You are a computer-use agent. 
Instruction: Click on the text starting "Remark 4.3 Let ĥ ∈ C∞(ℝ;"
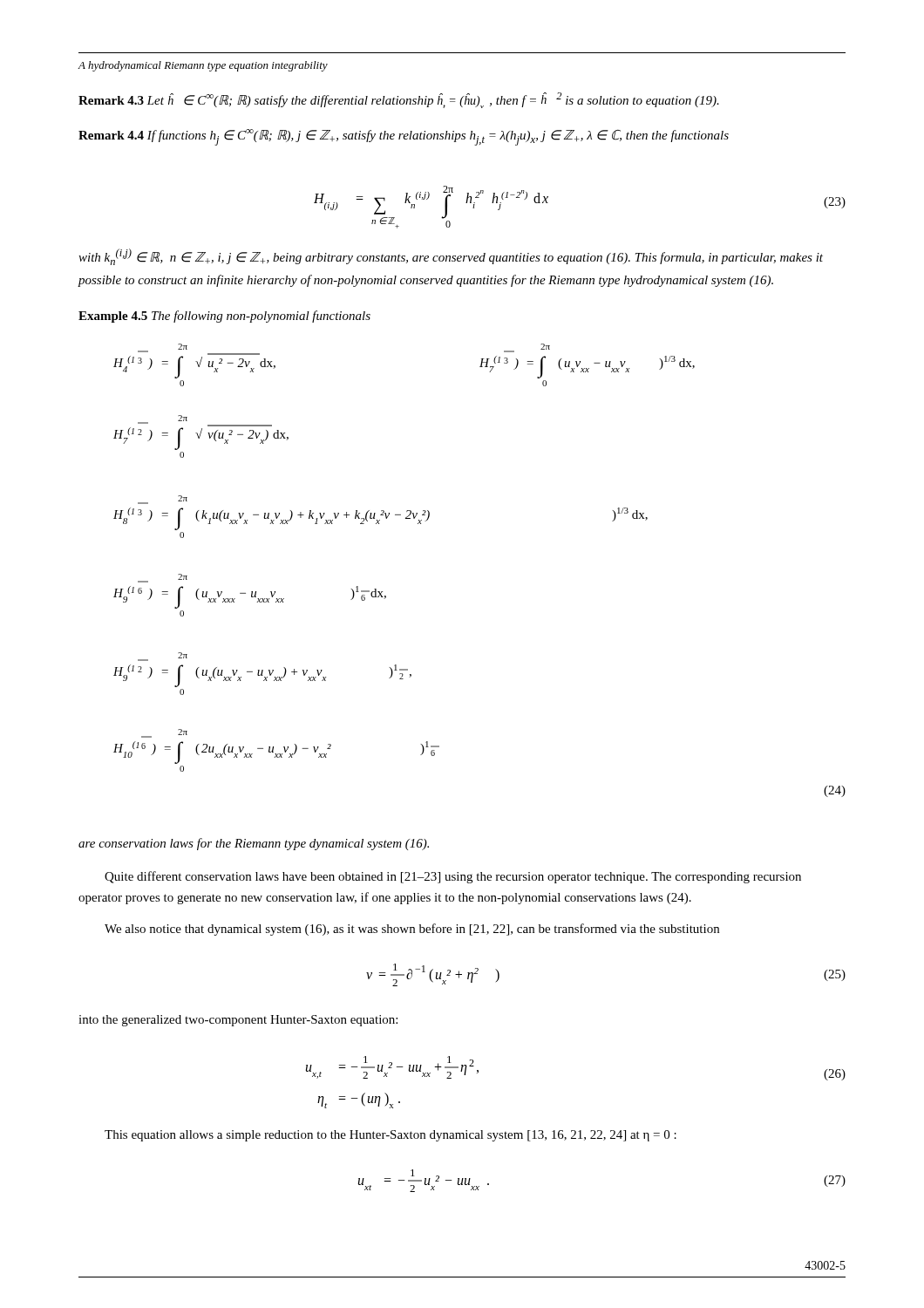[x=399, y=100]
